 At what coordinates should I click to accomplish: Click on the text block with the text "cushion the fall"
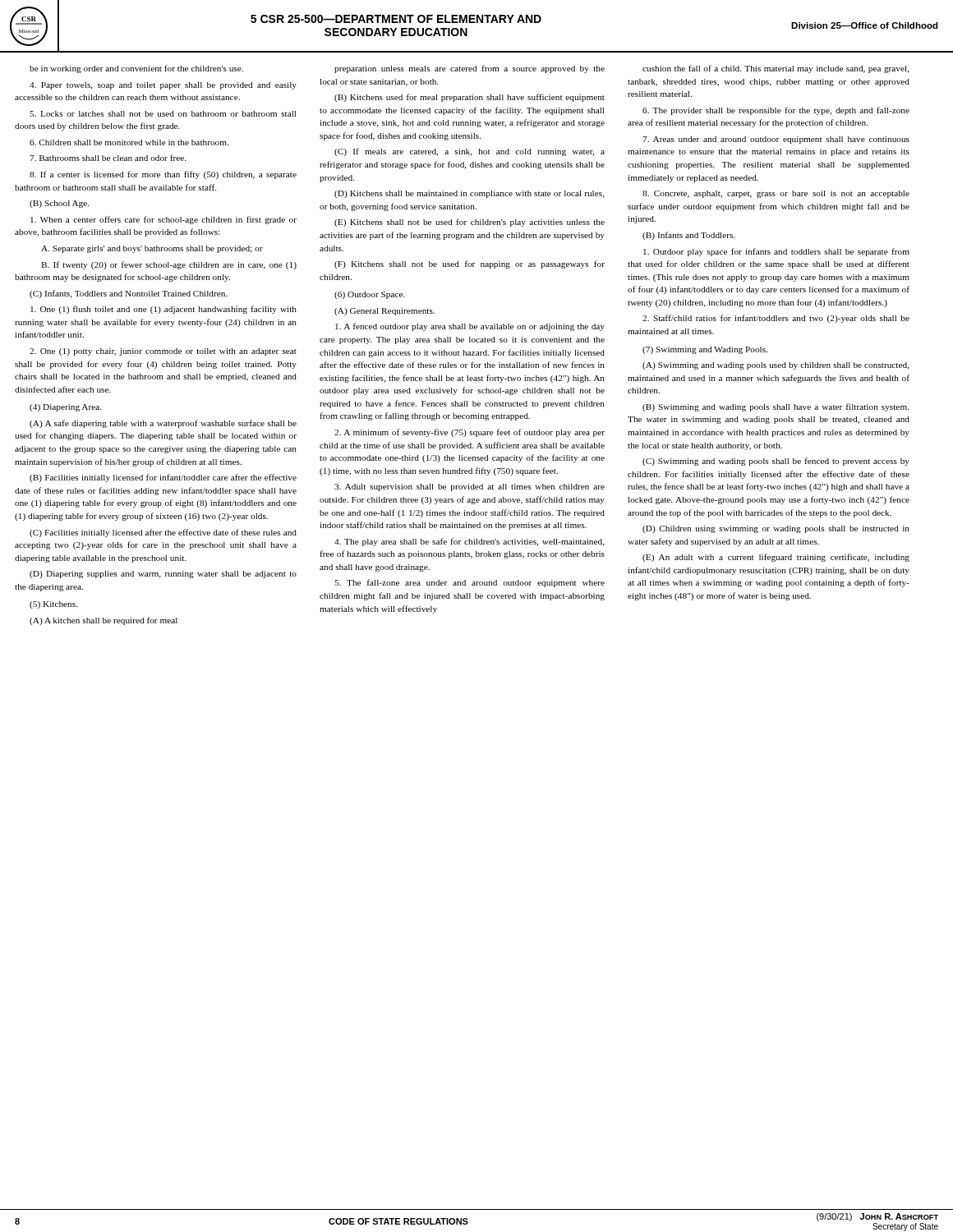[769, 332]
